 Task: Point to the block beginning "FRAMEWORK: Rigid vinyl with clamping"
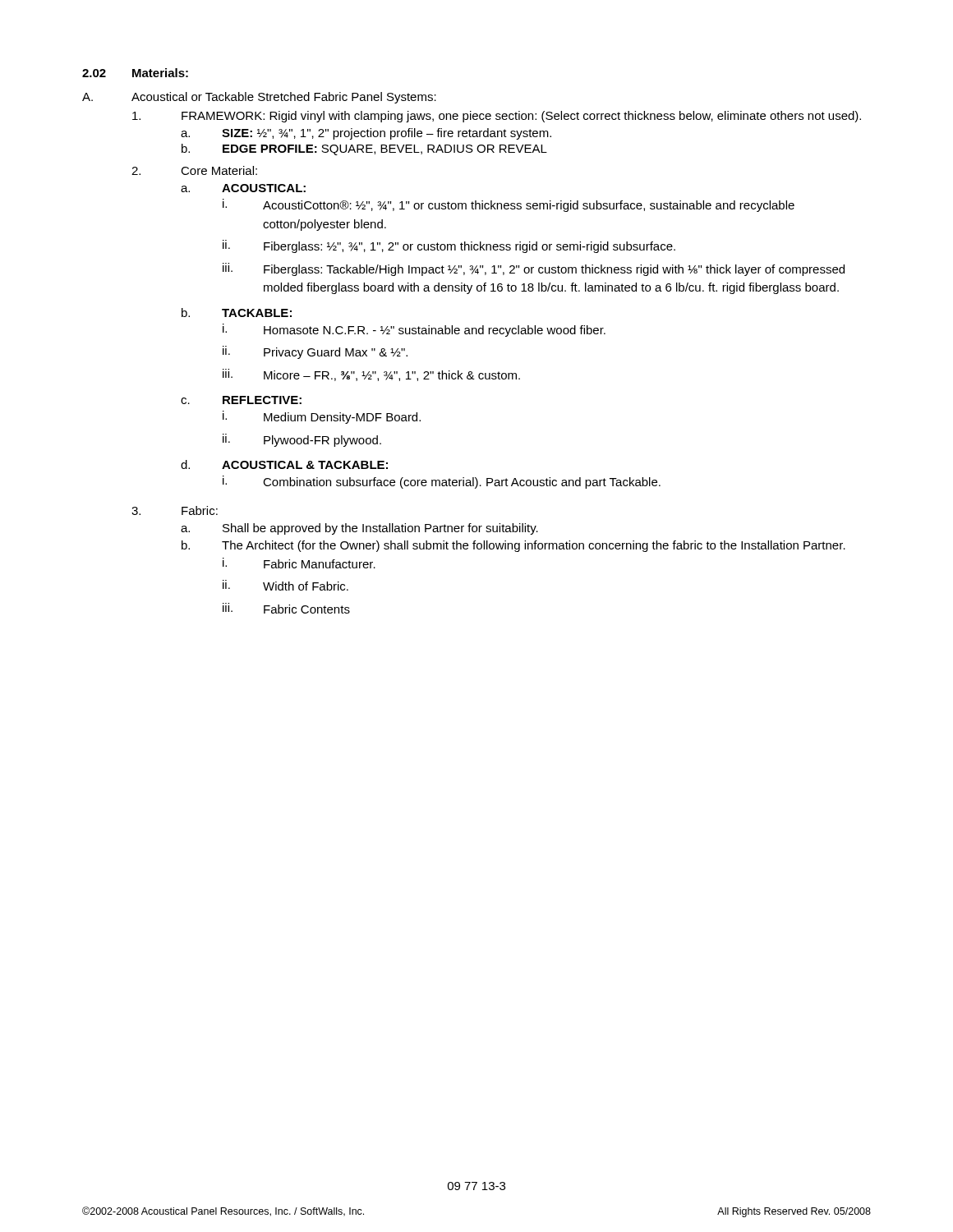tap(501, 115)
